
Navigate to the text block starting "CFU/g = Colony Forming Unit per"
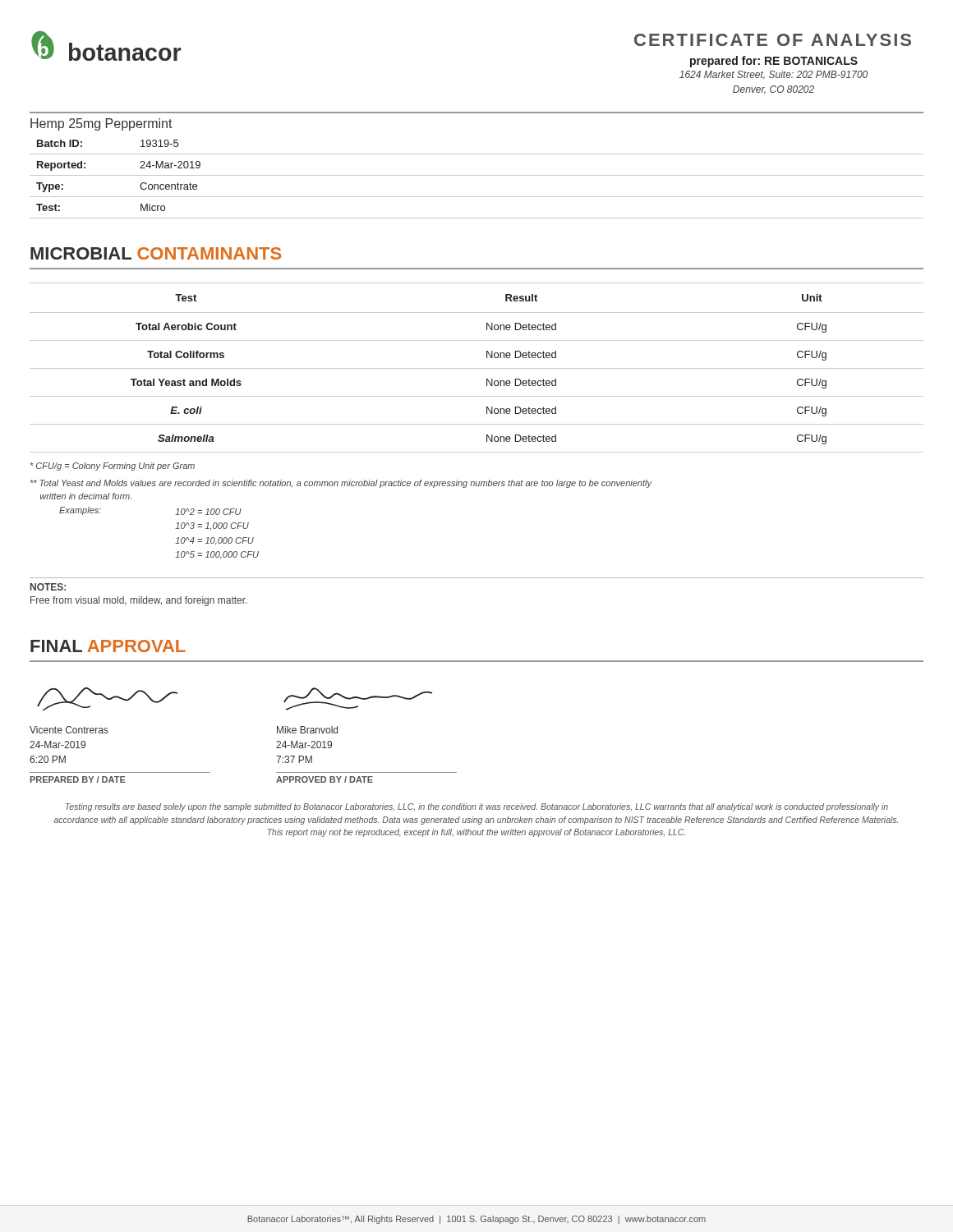[112, 466]
